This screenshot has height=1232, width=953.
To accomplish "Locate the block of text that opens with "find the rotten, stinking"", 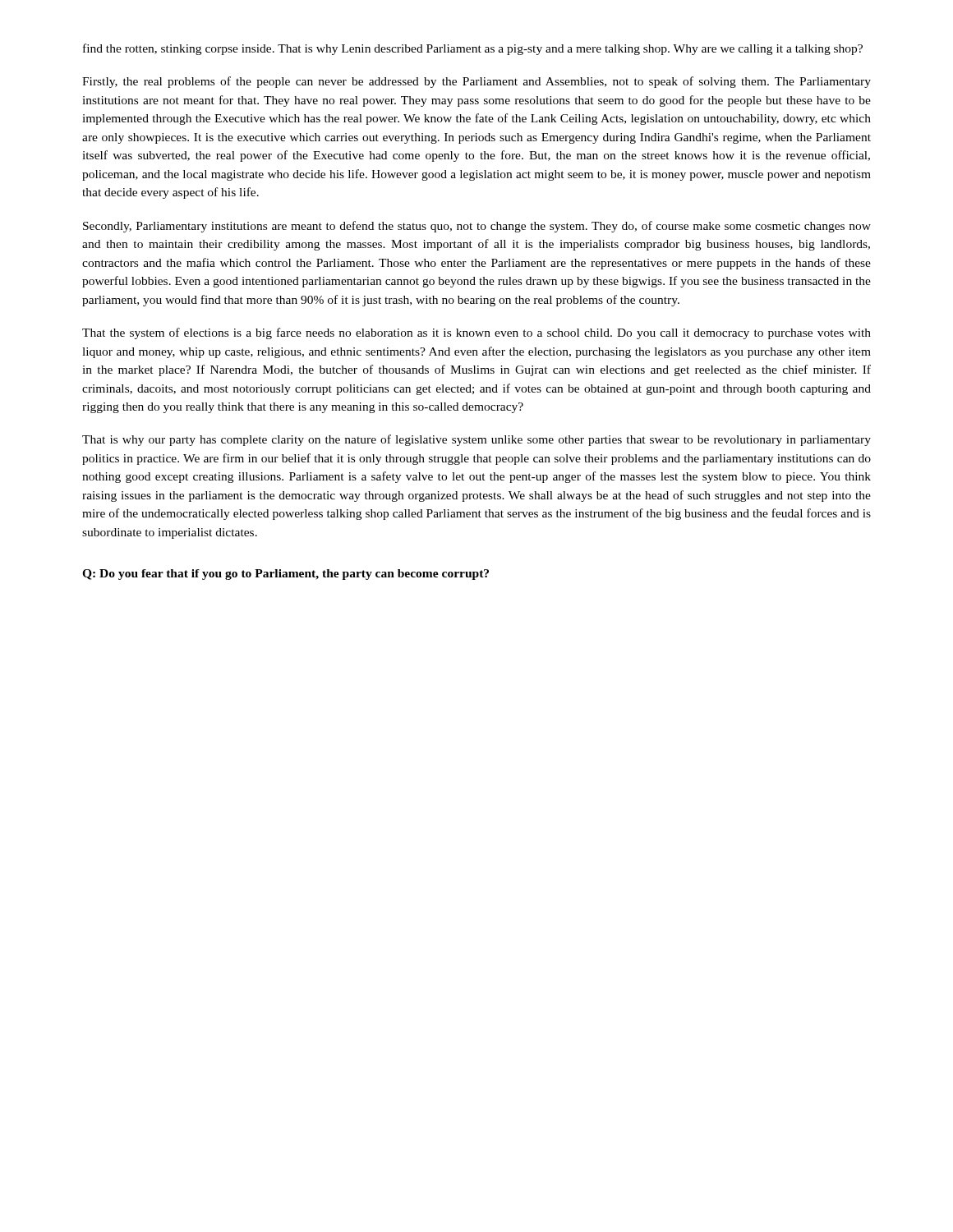I will pyautogui.click(x=473, y=48).
